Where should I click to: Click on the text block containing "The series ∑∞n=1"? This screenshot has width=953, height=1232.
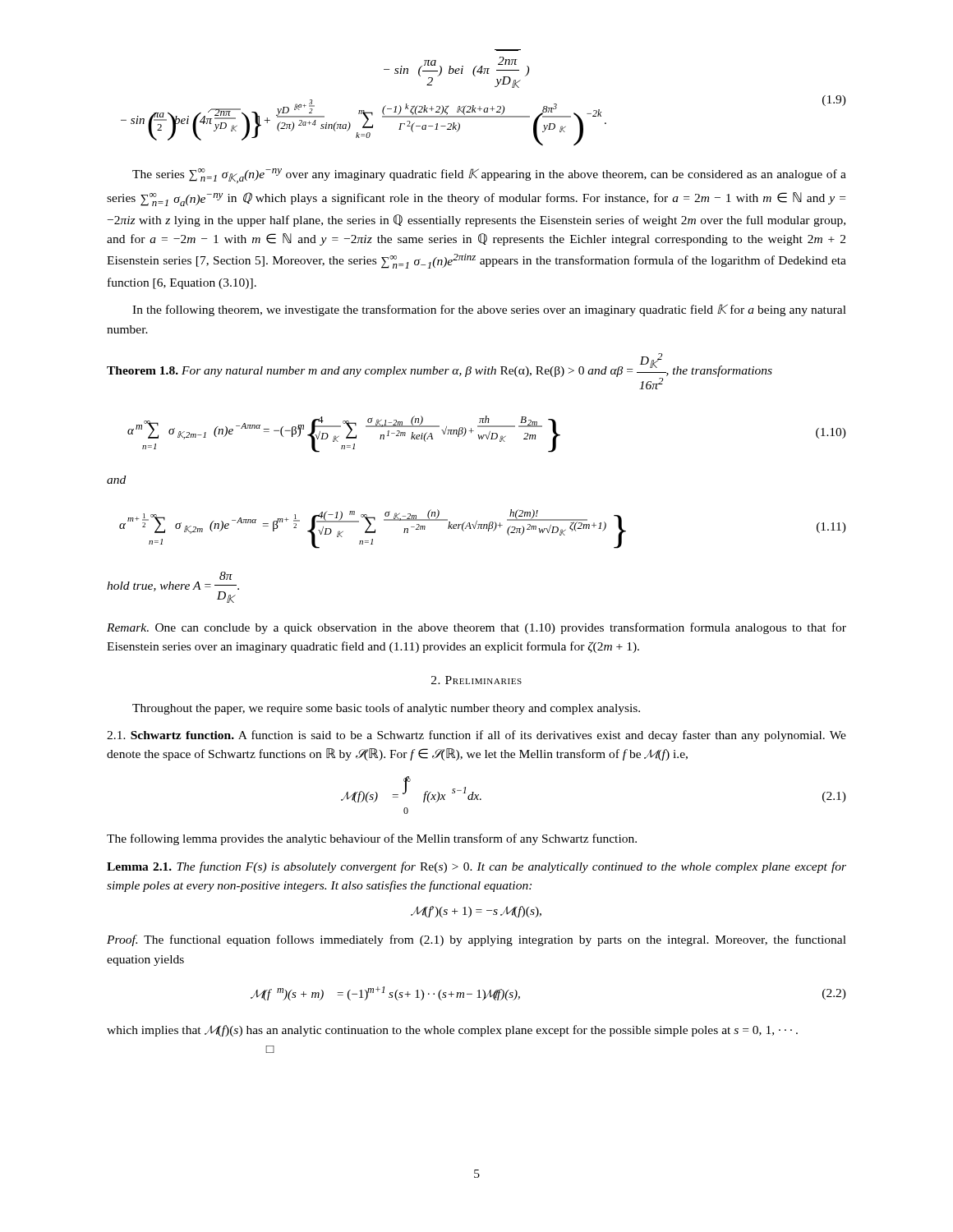[476, 226]
